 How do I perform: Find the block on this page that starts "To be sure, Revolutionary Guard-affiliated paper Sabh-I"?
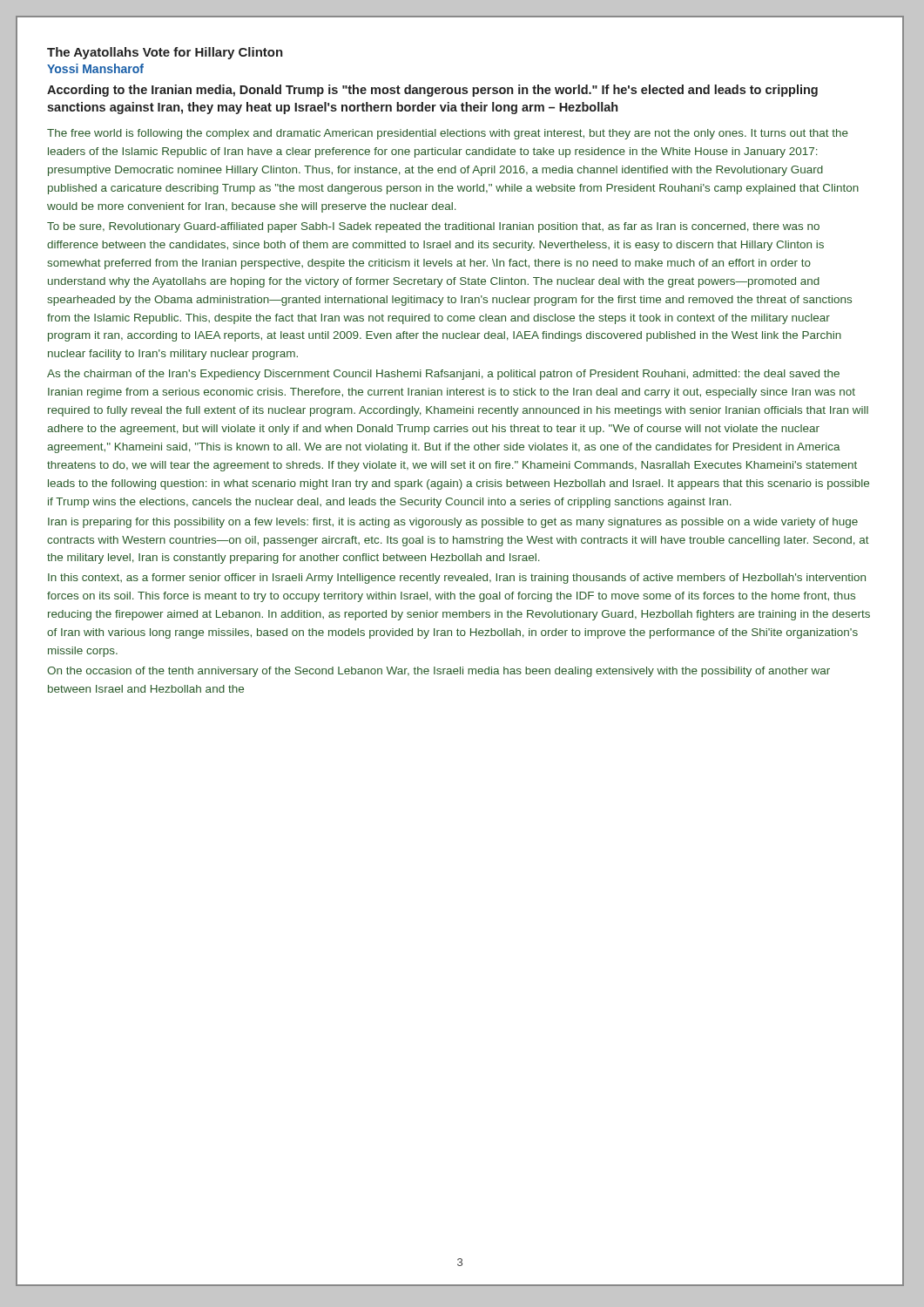tap(450, 290)
